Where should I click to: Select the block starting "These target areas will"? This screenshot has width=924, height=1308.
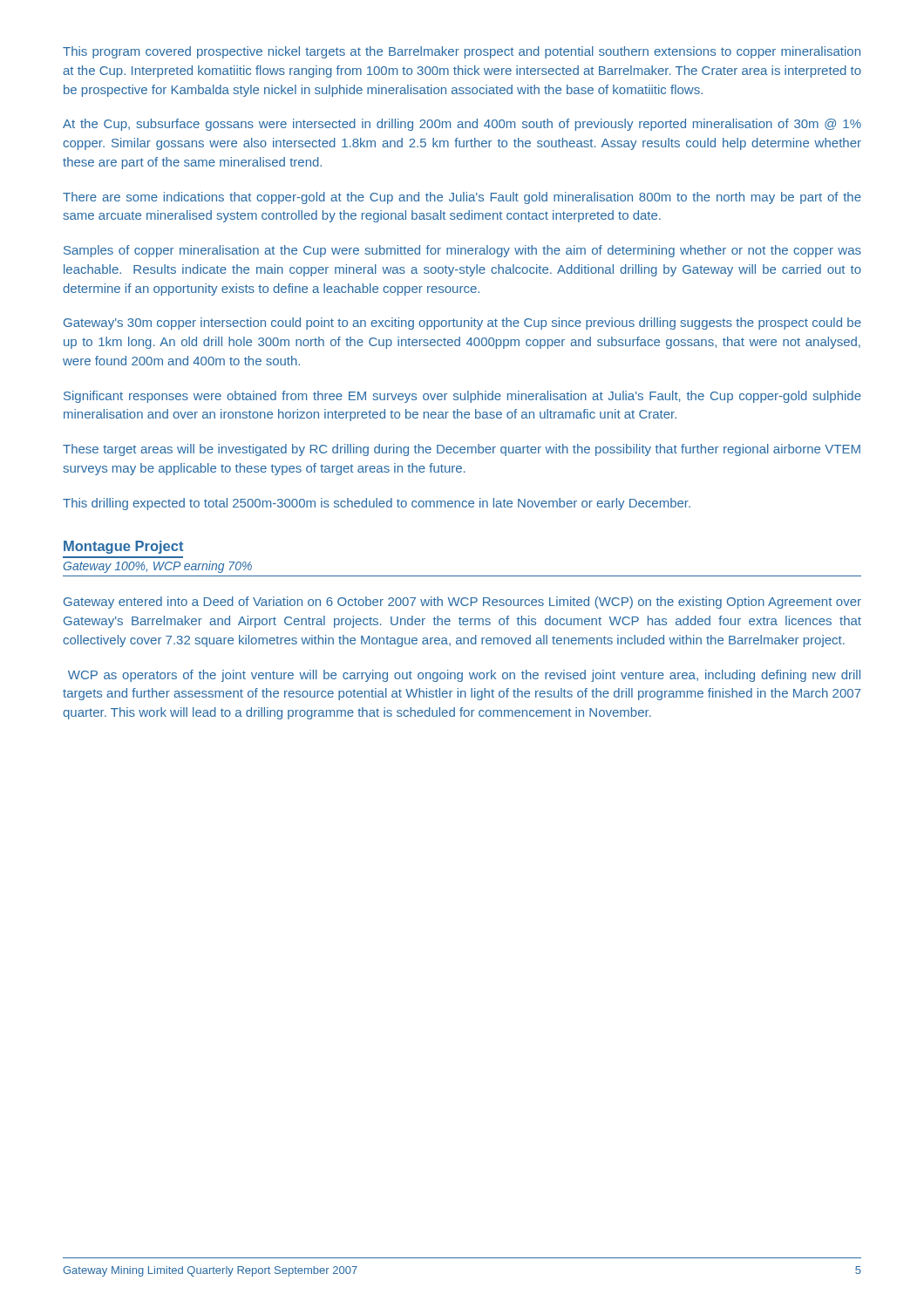[x=462, y=458]
